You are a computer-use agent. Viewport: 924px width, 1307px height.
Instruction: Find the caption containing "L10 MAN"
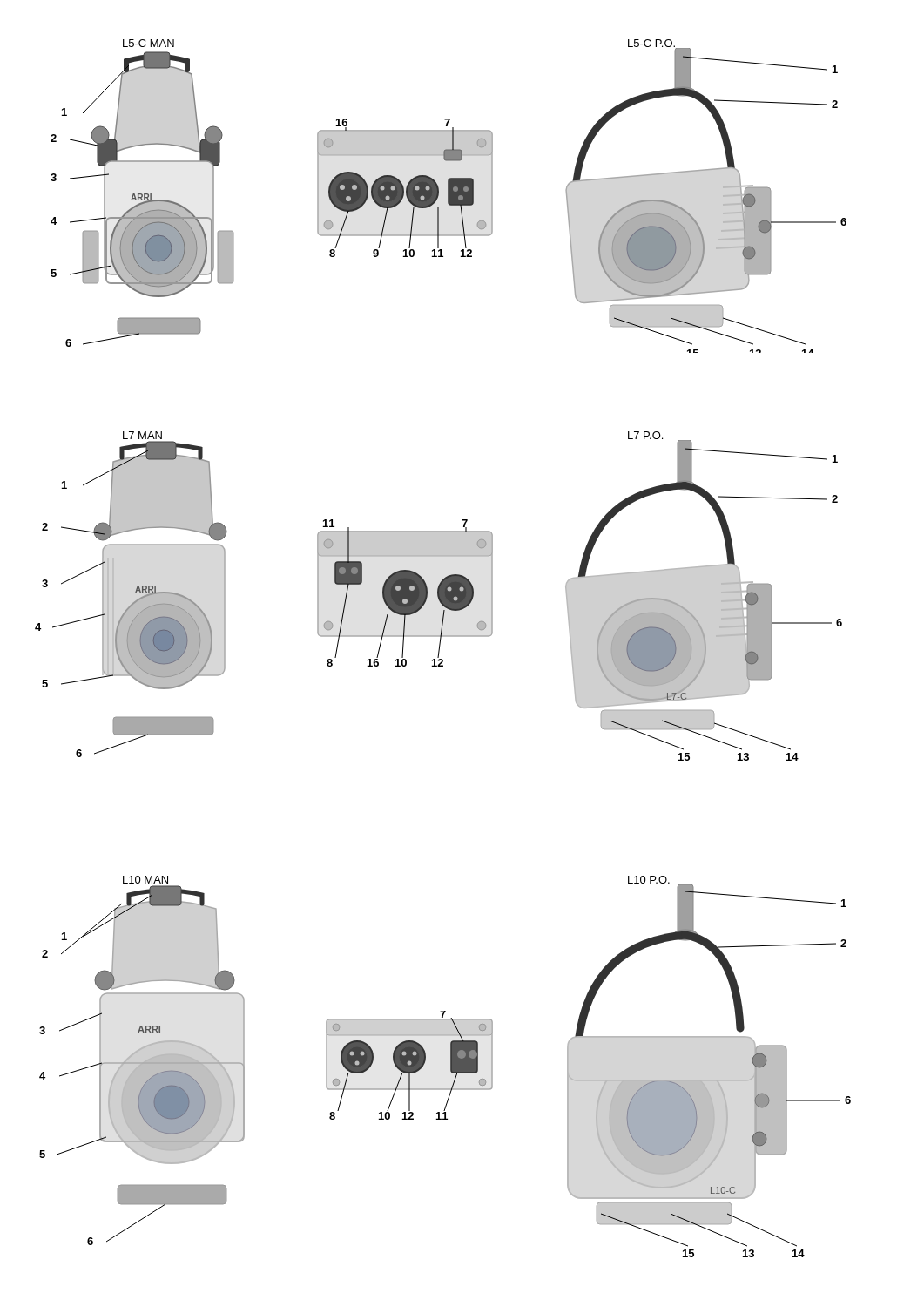(x=146, y=880)
